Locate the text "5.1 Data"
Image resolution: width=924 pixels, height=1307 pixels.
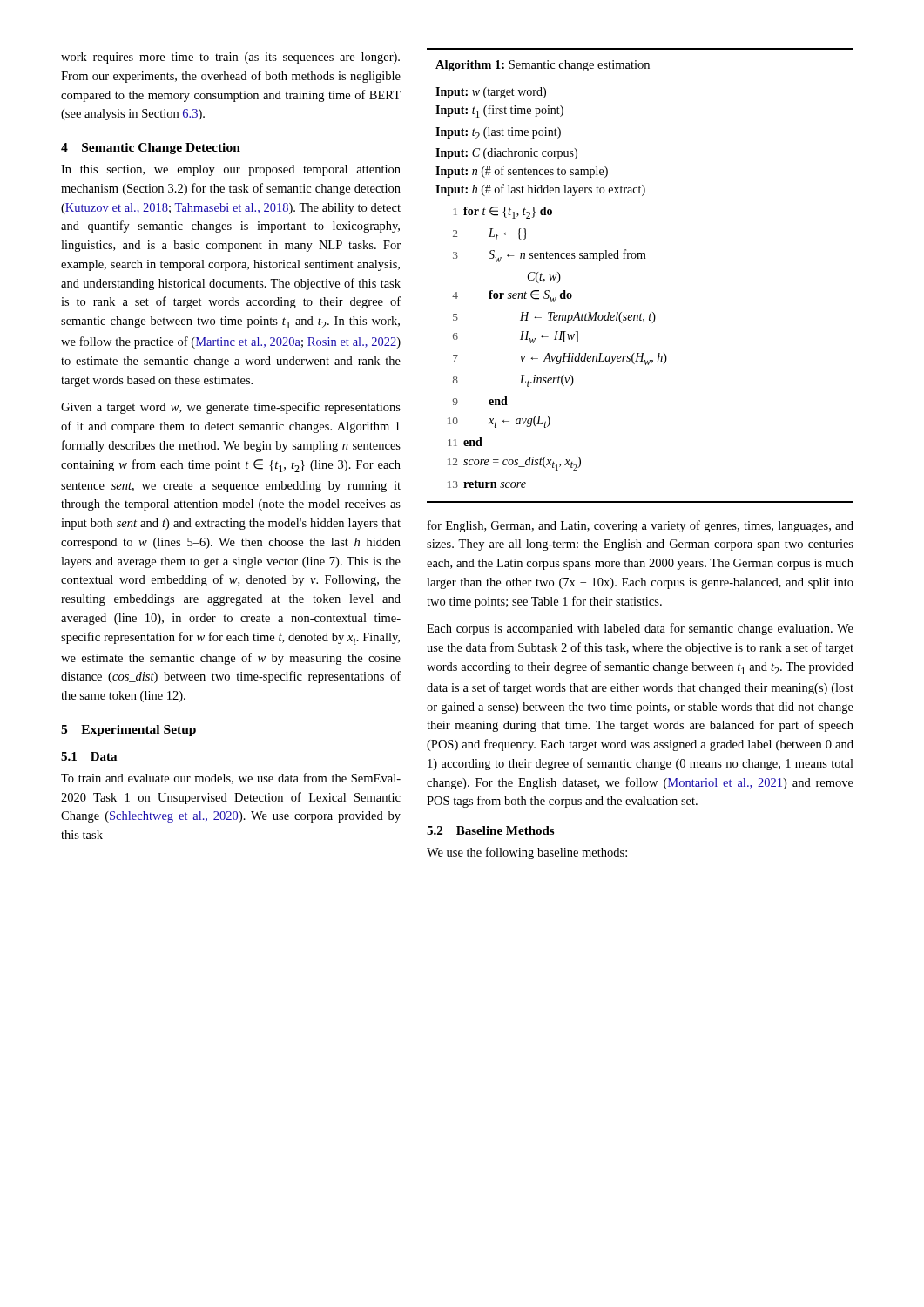tap(89, 756)
